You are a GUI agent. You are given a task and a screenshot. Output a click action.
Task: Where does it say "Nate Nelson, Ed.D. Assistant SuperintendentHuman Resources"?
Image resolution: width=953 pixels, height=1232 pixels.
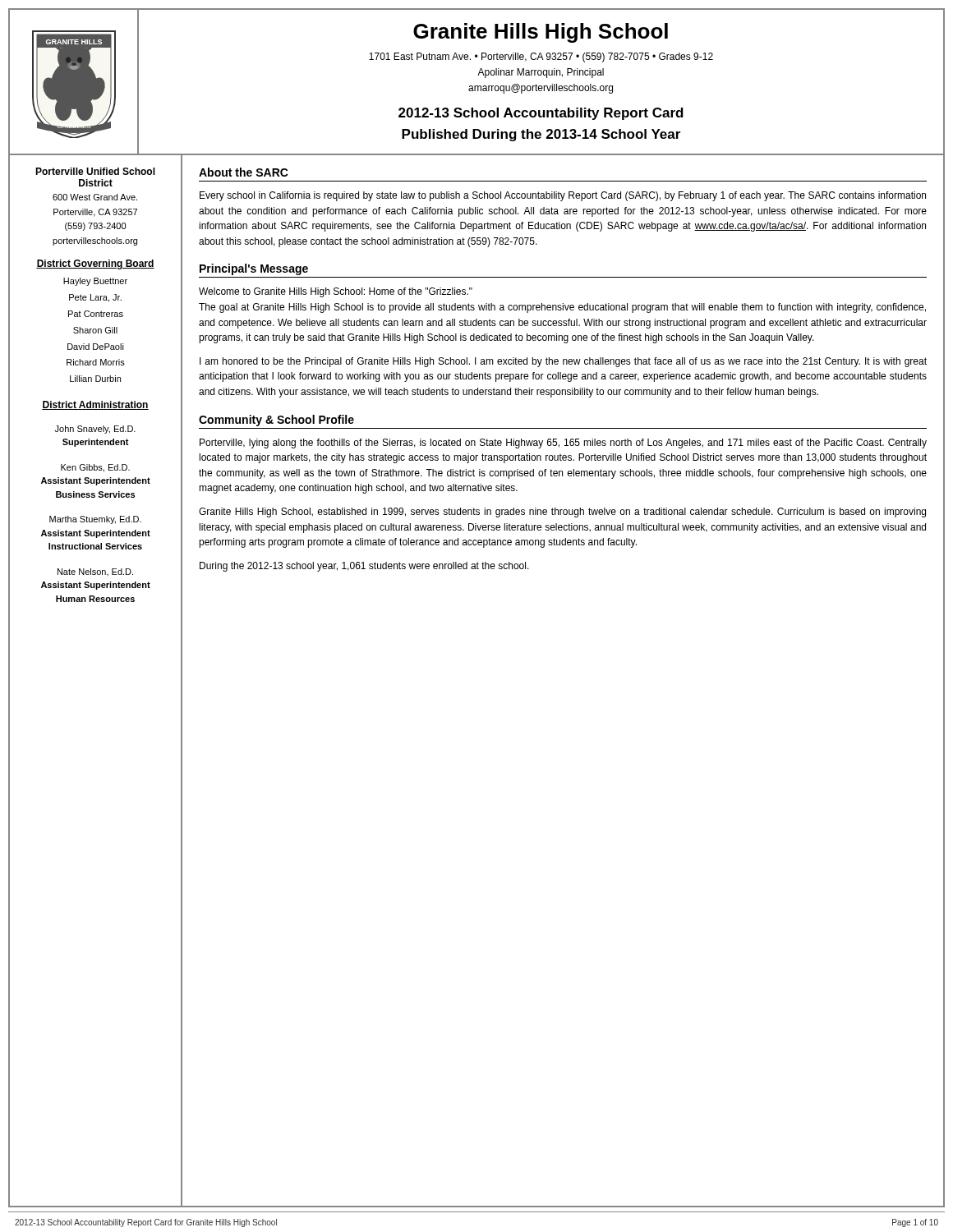95,585
